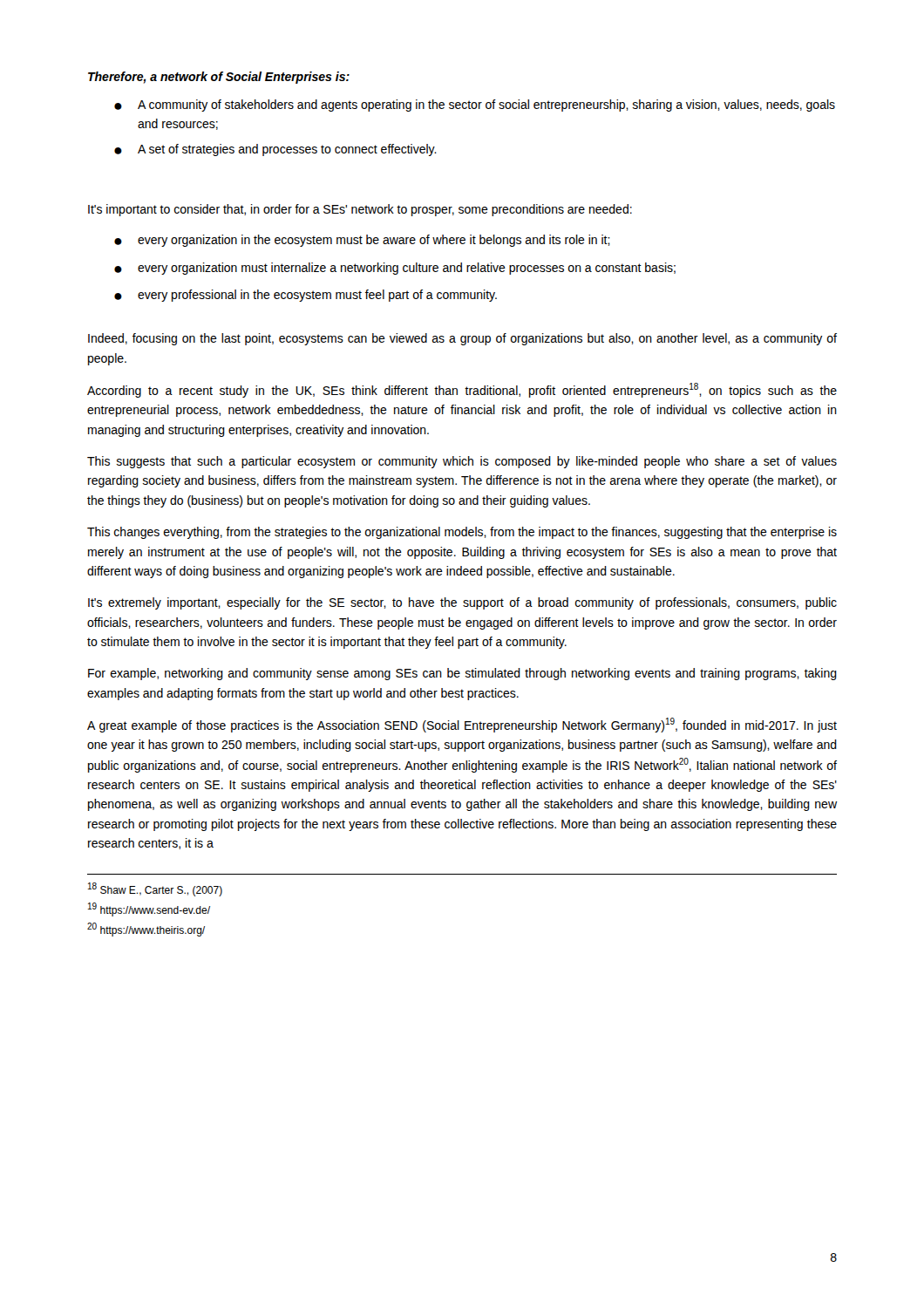
Task: Locate the text starting "According to a recent study in the"
Action: pyautogui.click(x=462, y=409)
